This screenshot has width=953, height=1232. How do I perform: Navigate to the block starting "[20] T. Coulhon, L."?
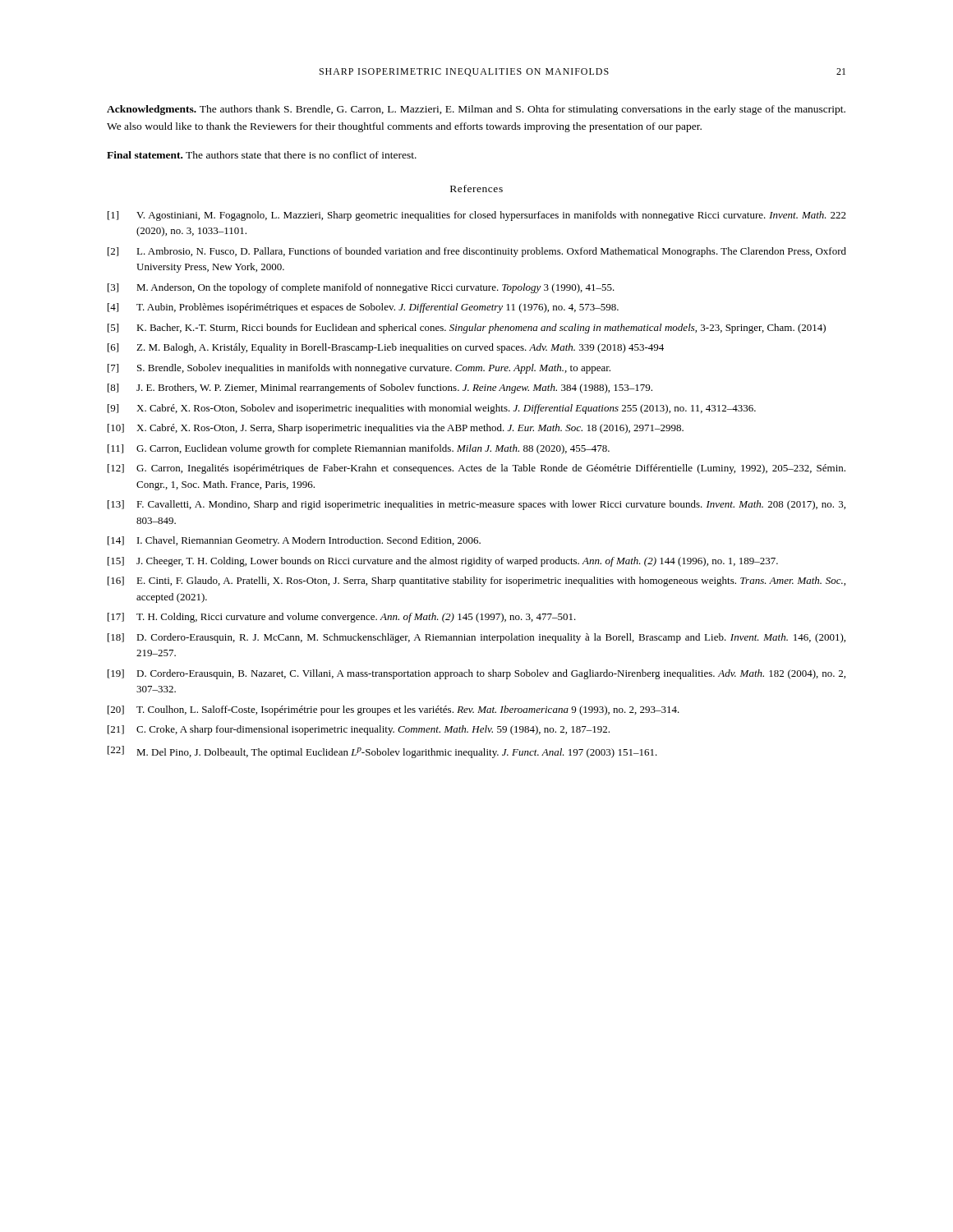click(x=476, y=709)
